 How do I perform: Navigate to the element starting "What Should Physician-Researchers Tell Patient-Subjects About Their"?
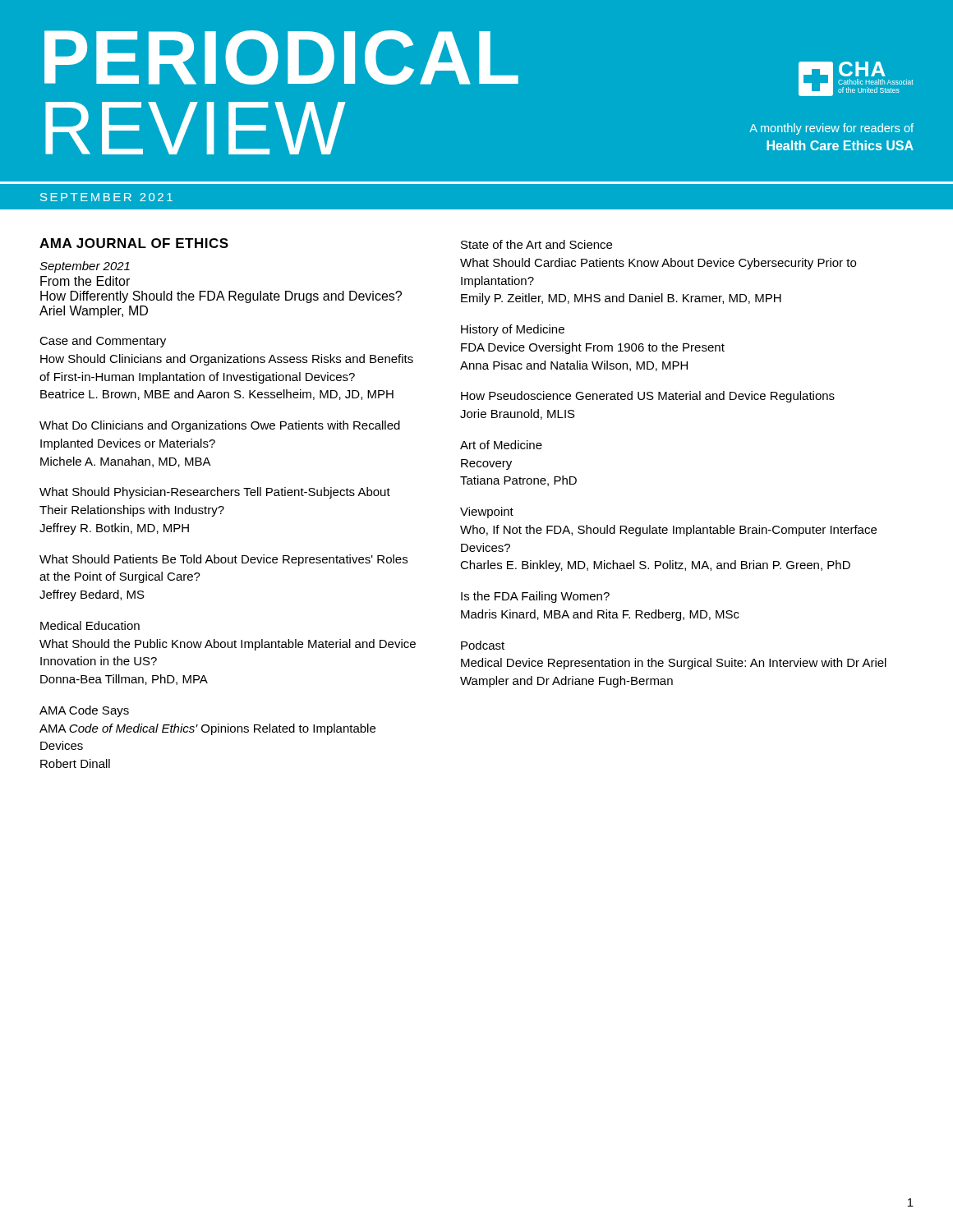[x=215, y=510]
